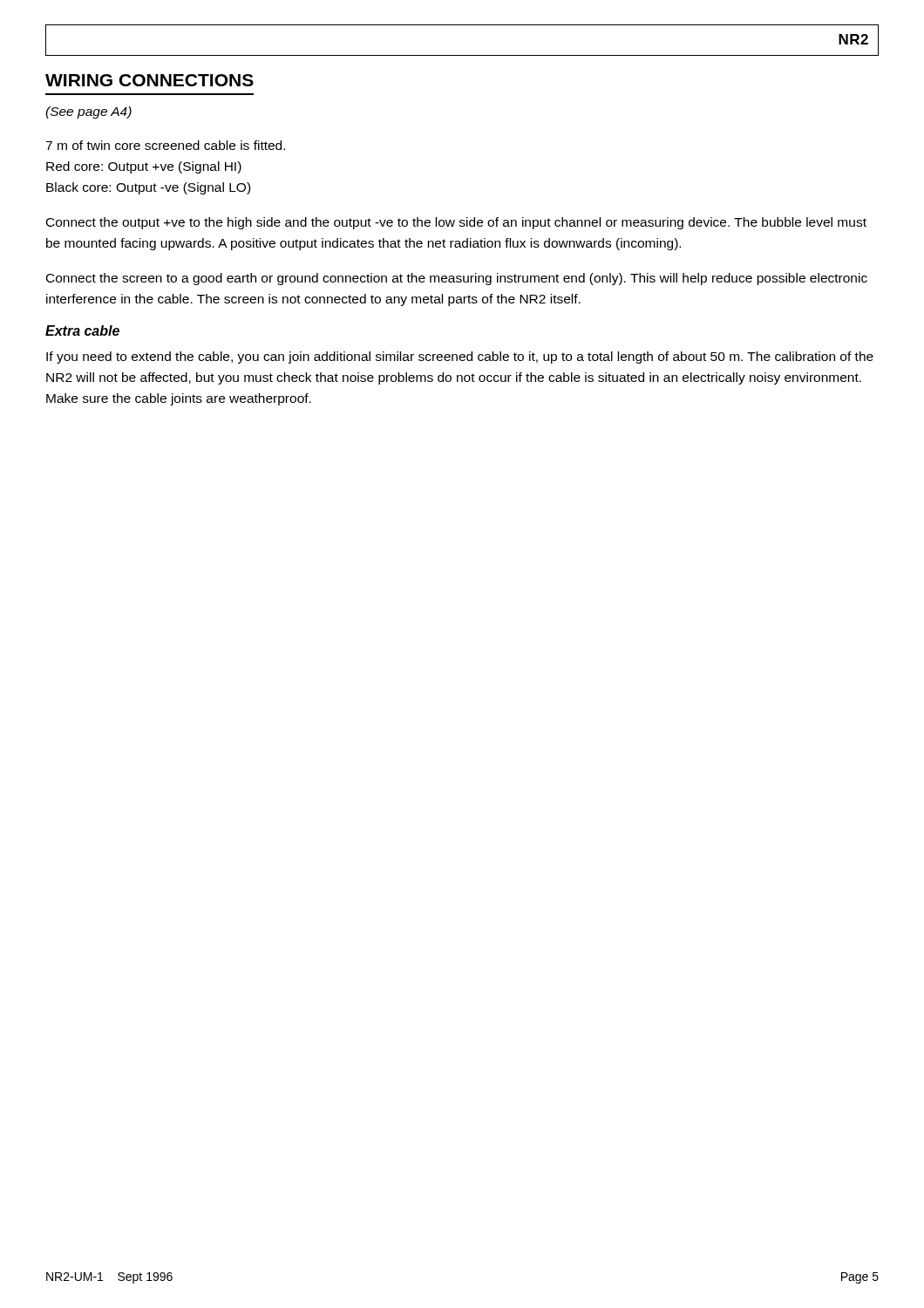Navigate to the element starting "Connect the screen to a good"
This screenshot has height=1308, width=924.
click(x=456, y=288)
